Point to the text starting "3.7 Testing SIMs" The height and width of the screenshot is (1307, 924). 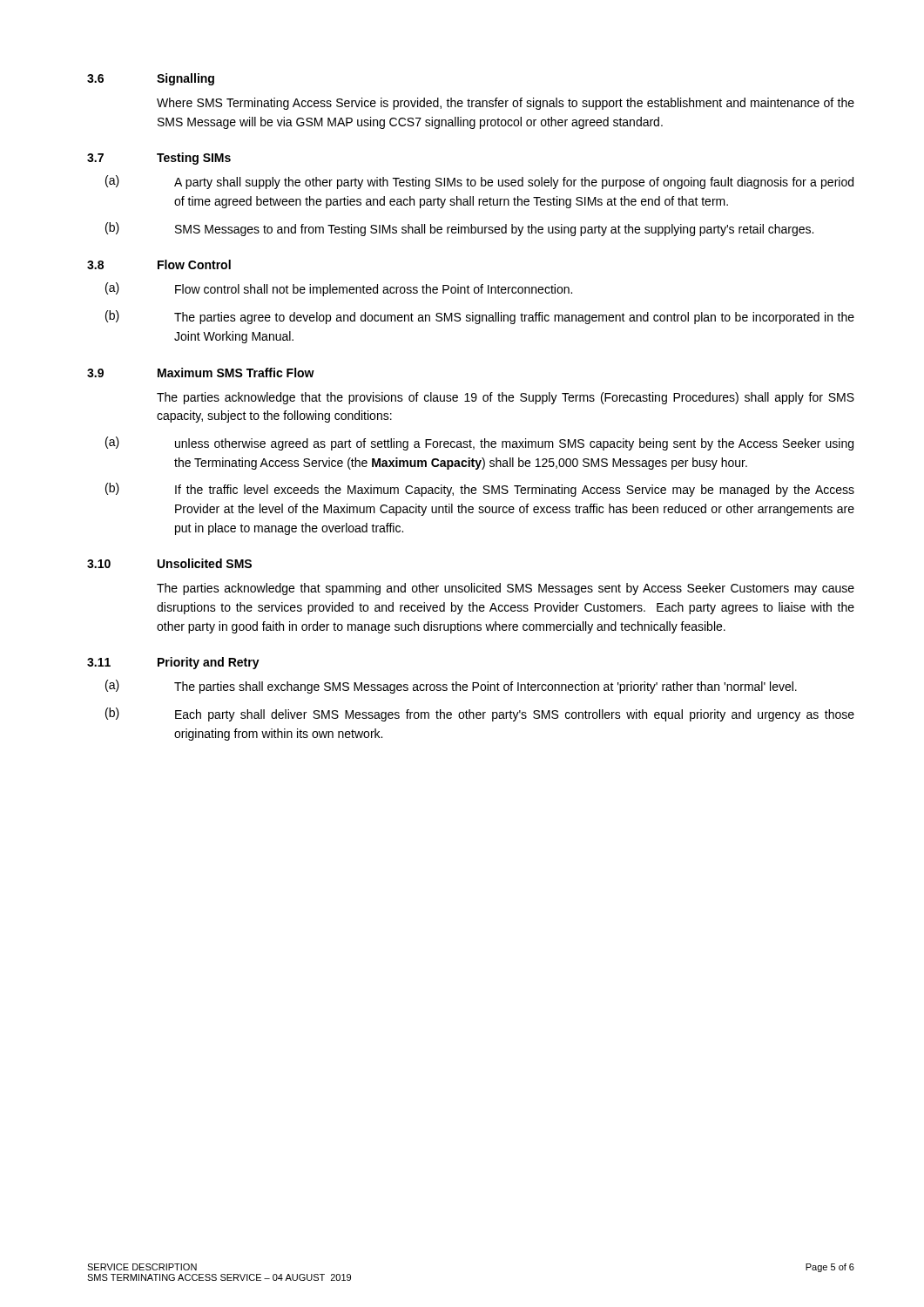[x=159, y=158]
